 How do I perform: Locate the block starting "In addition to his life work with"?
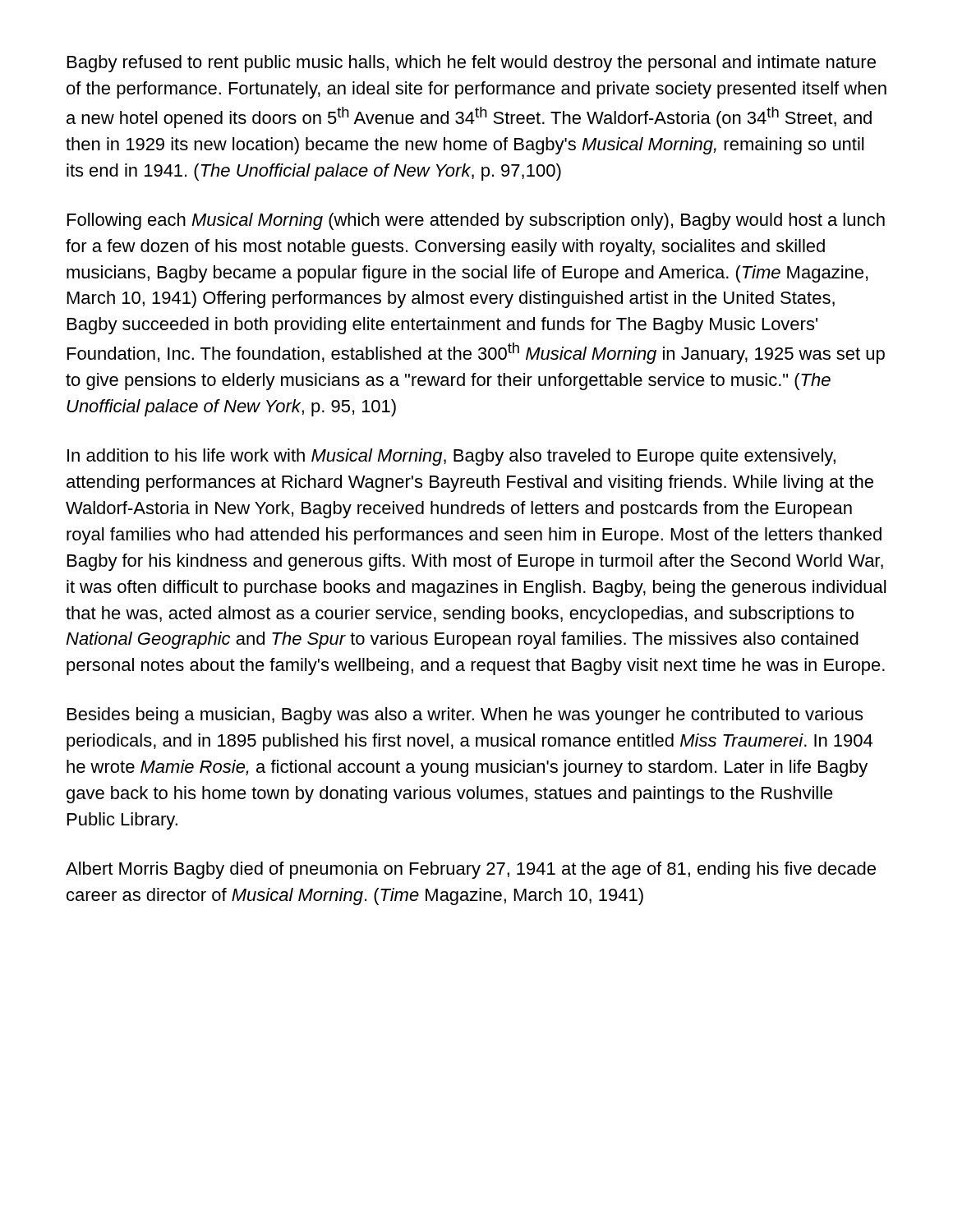pyautogui.click(x=476, y=560)
